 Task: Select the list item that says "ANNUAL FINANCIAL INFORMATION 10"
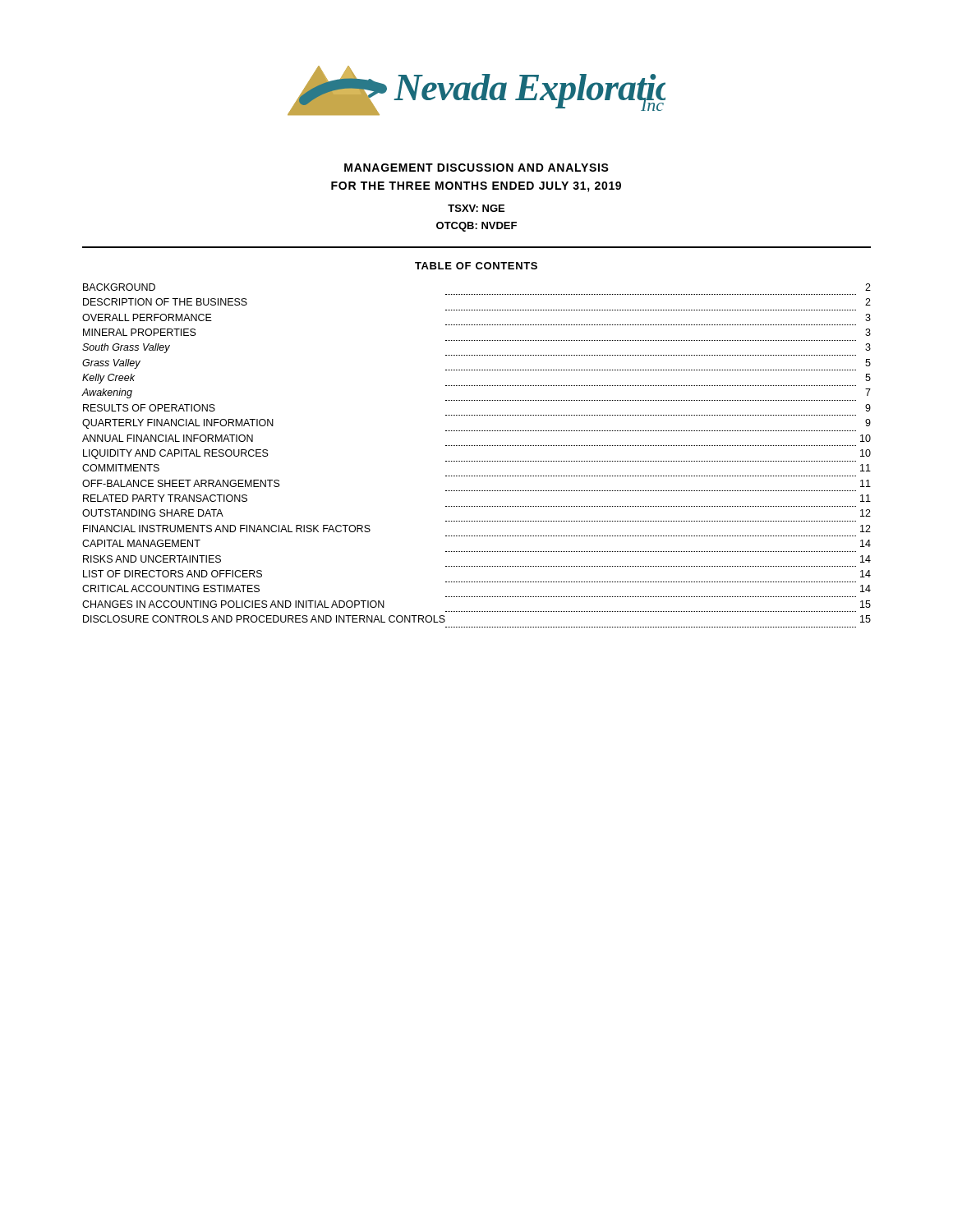coord(476,438)
